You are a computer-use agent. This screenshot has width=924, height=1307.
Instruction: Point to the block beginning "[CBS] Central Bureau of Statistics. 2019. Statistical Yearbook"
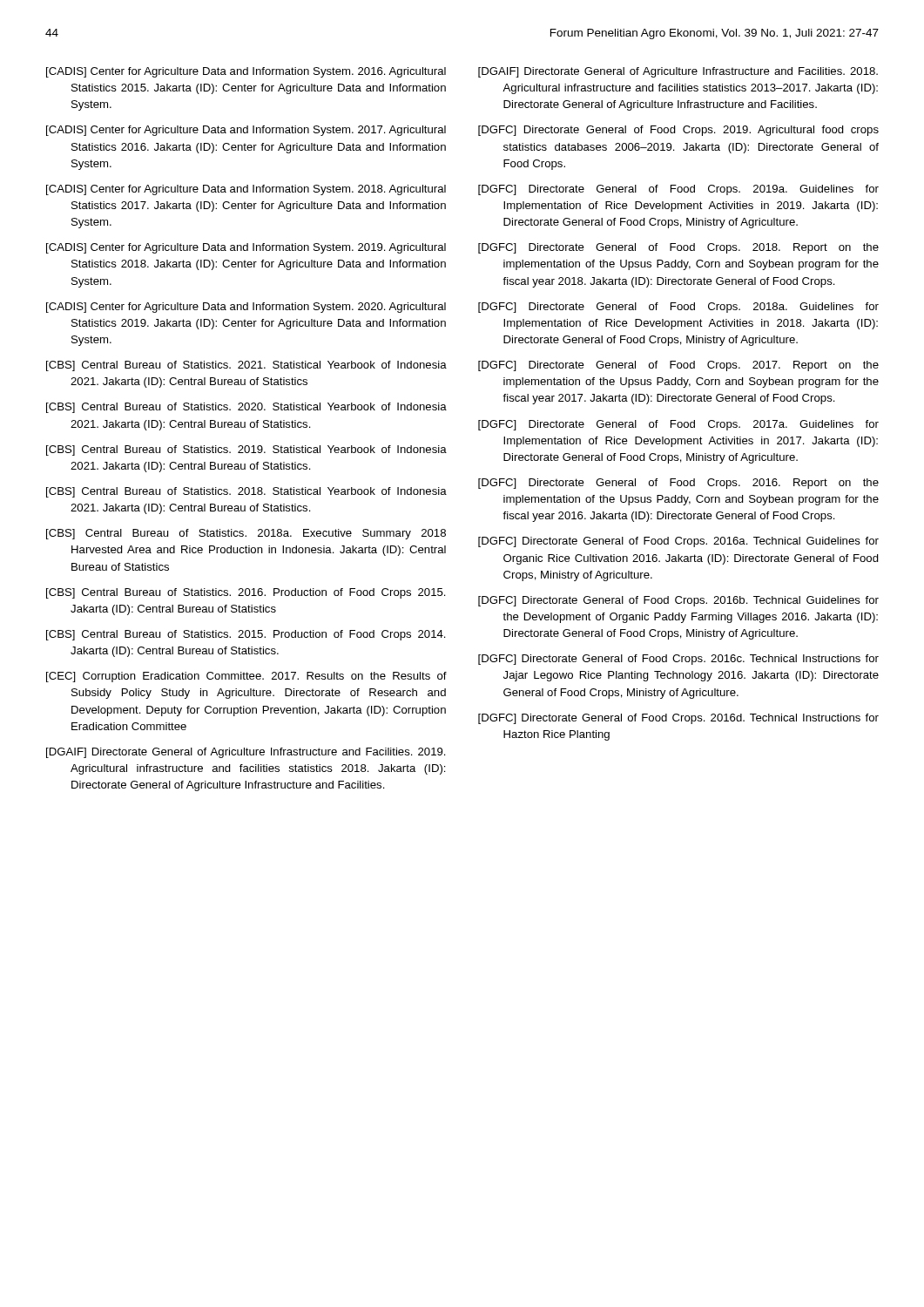click(x=246, y=457)
